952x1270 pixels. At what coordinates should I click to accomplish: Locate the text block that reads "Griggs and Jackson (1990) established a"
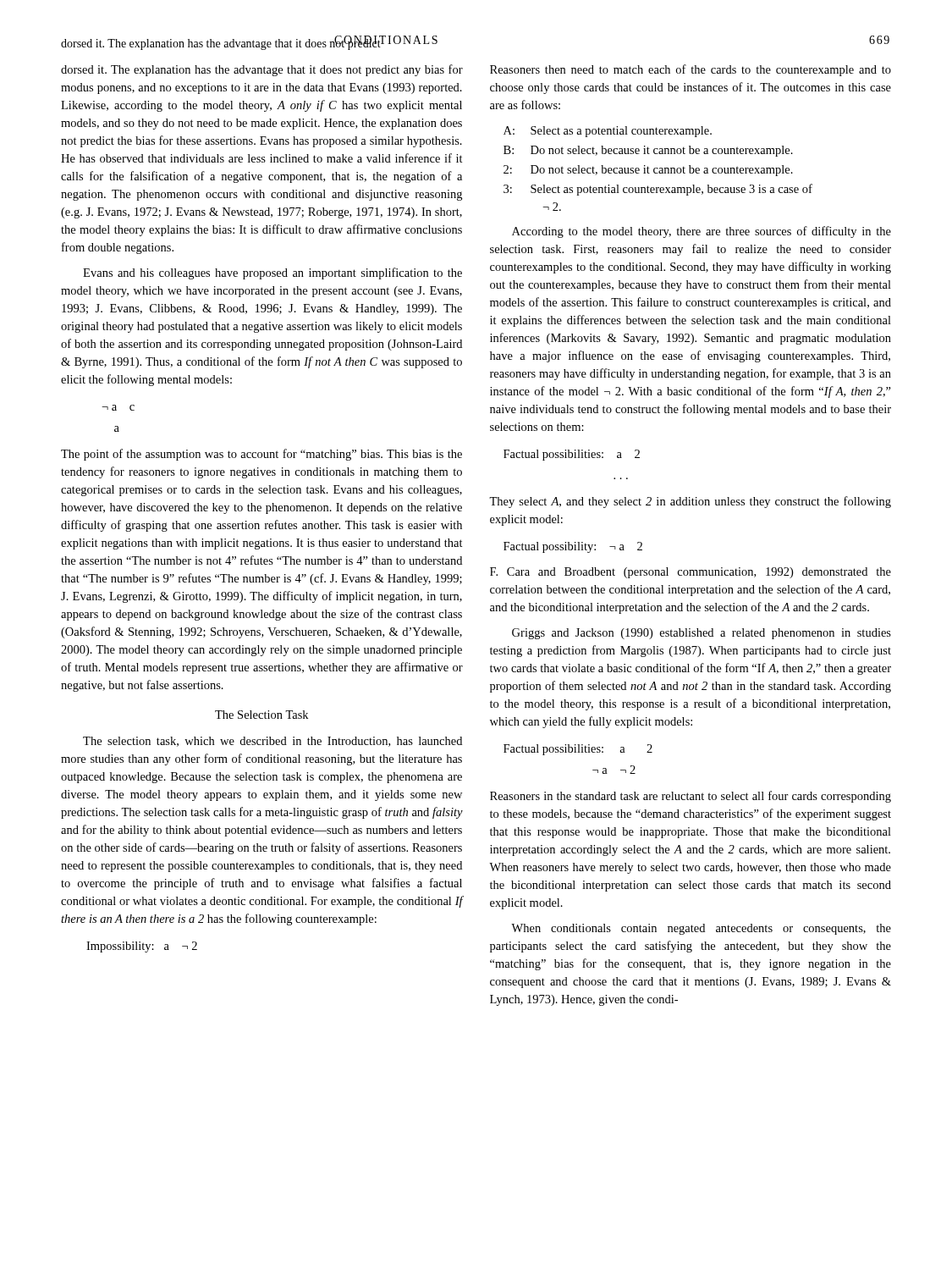click(690, 678)
